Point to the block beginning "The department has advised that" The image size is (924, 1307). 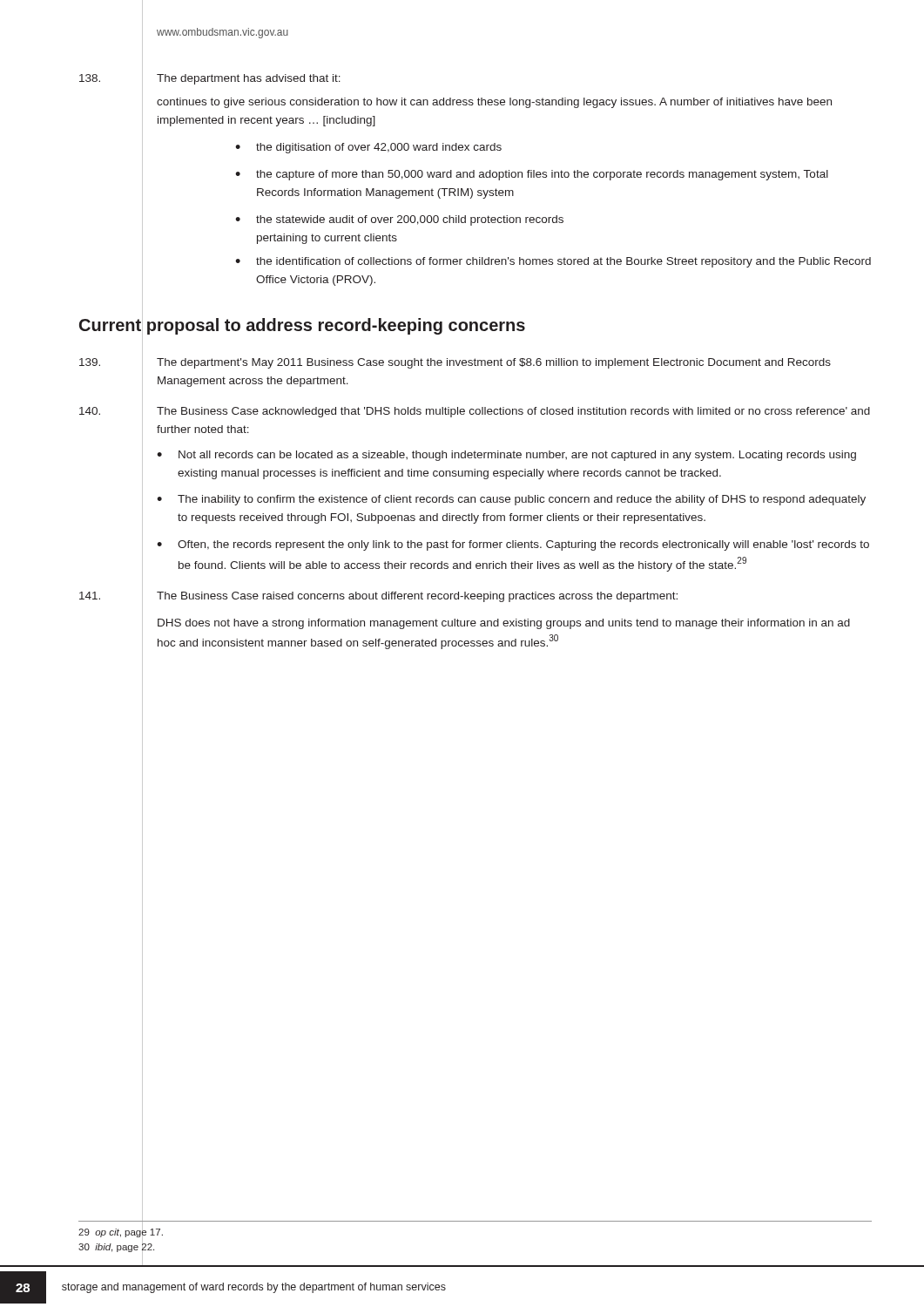tap(210, 78)
